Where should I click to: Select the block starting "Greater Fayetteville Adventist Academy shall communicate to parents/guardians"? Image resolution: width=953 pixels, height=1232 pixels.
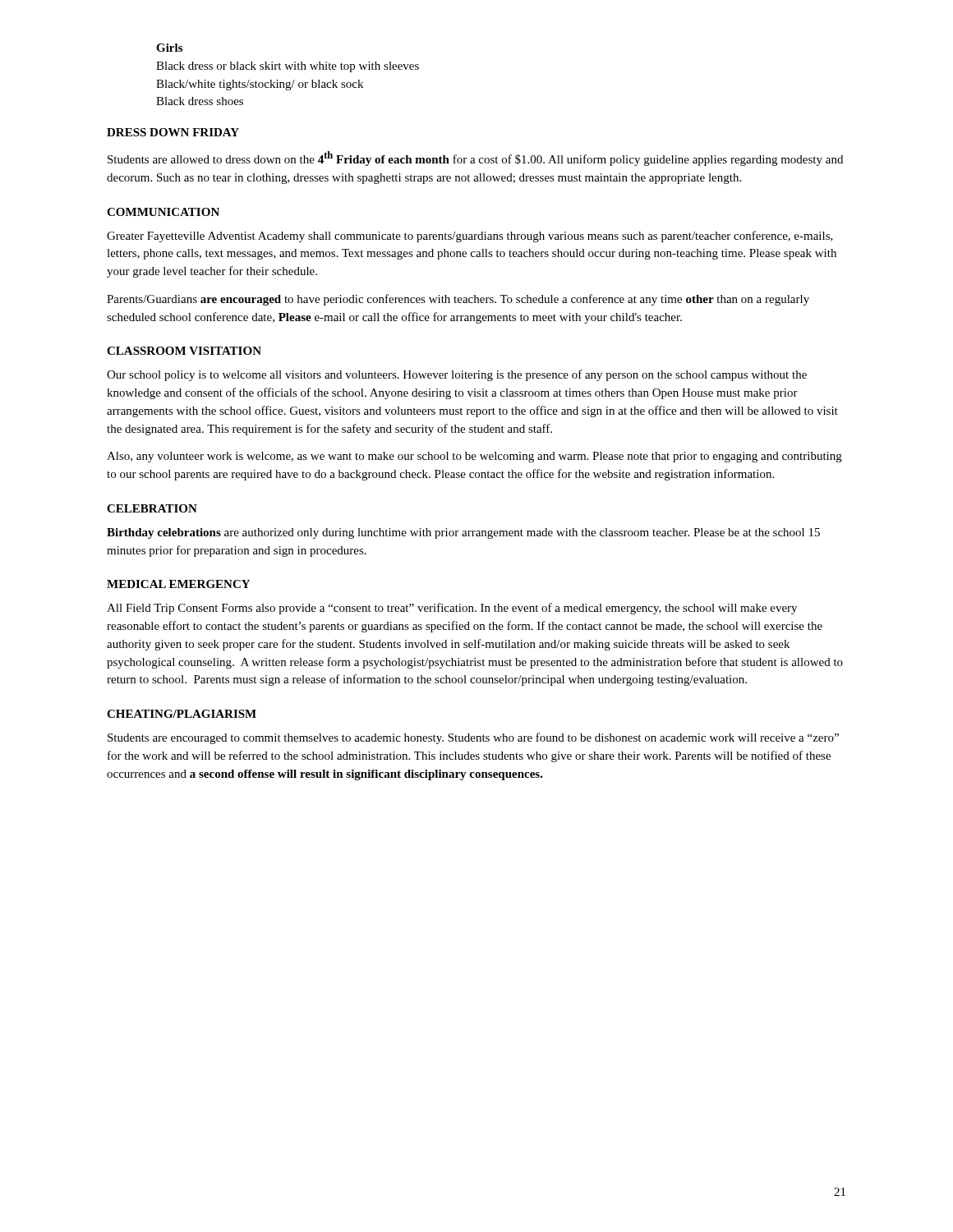[x=476, y=254]
